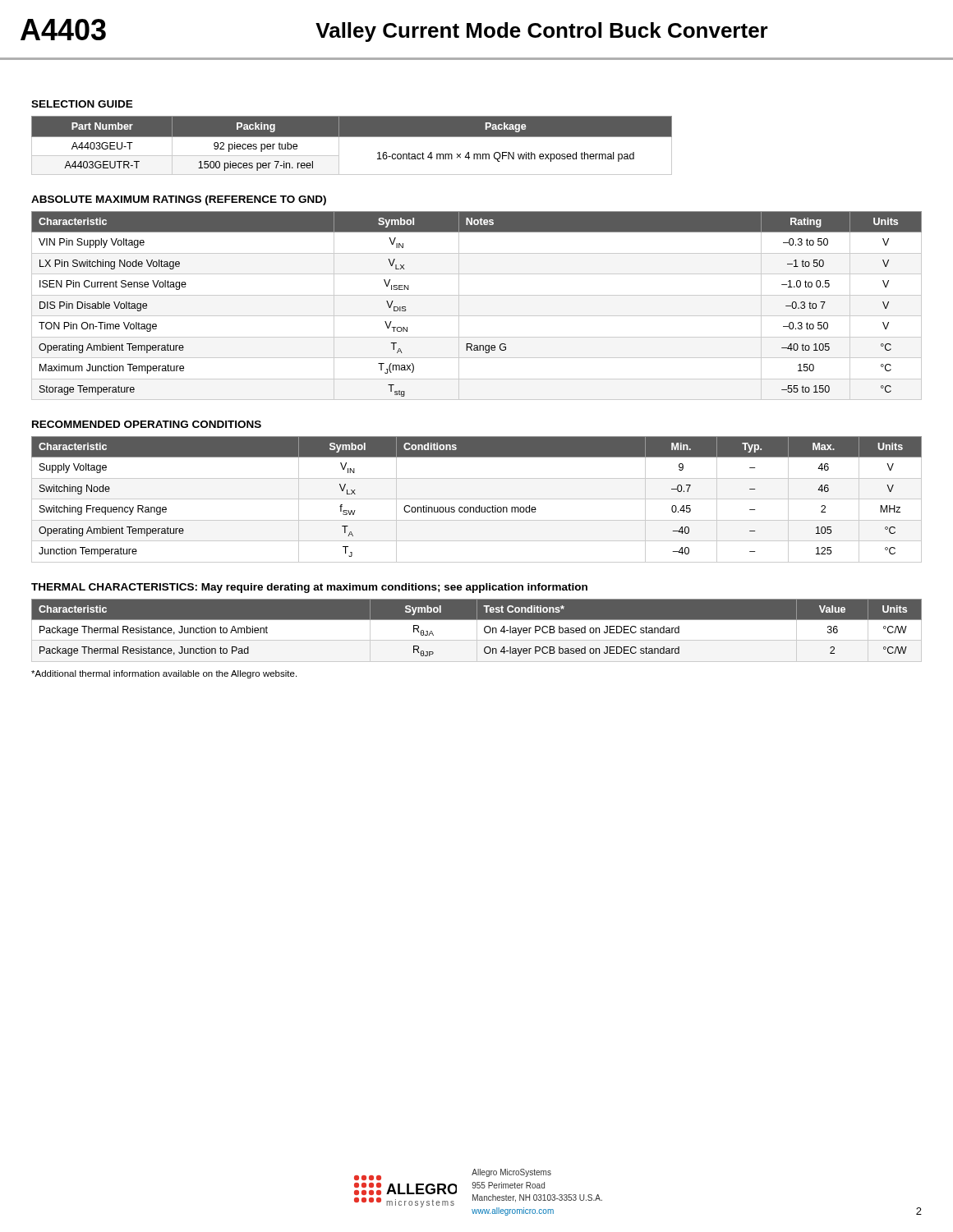Navigate to the element starting "ABSOLUTE MAXIMUM RATINGS (REFERENCE TO"
Viewport: 953px width, 1232px height.
tap(179, 199)
